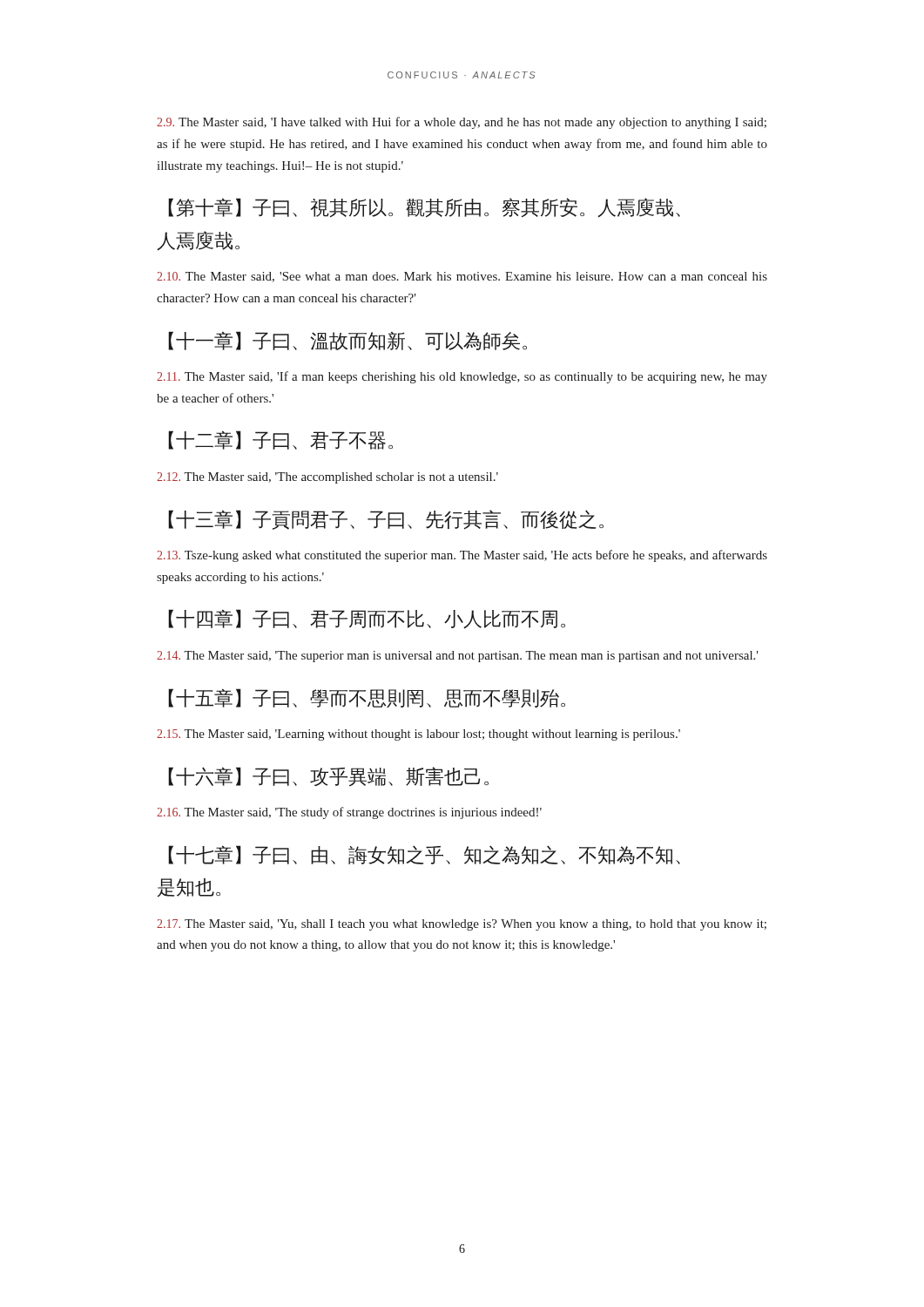Viewport: 924px width, 1307px height.
Task: Locate the text starting "12. The Master said, 'The accomplished"
Action: pyautogui.click(x=328, y=476)
